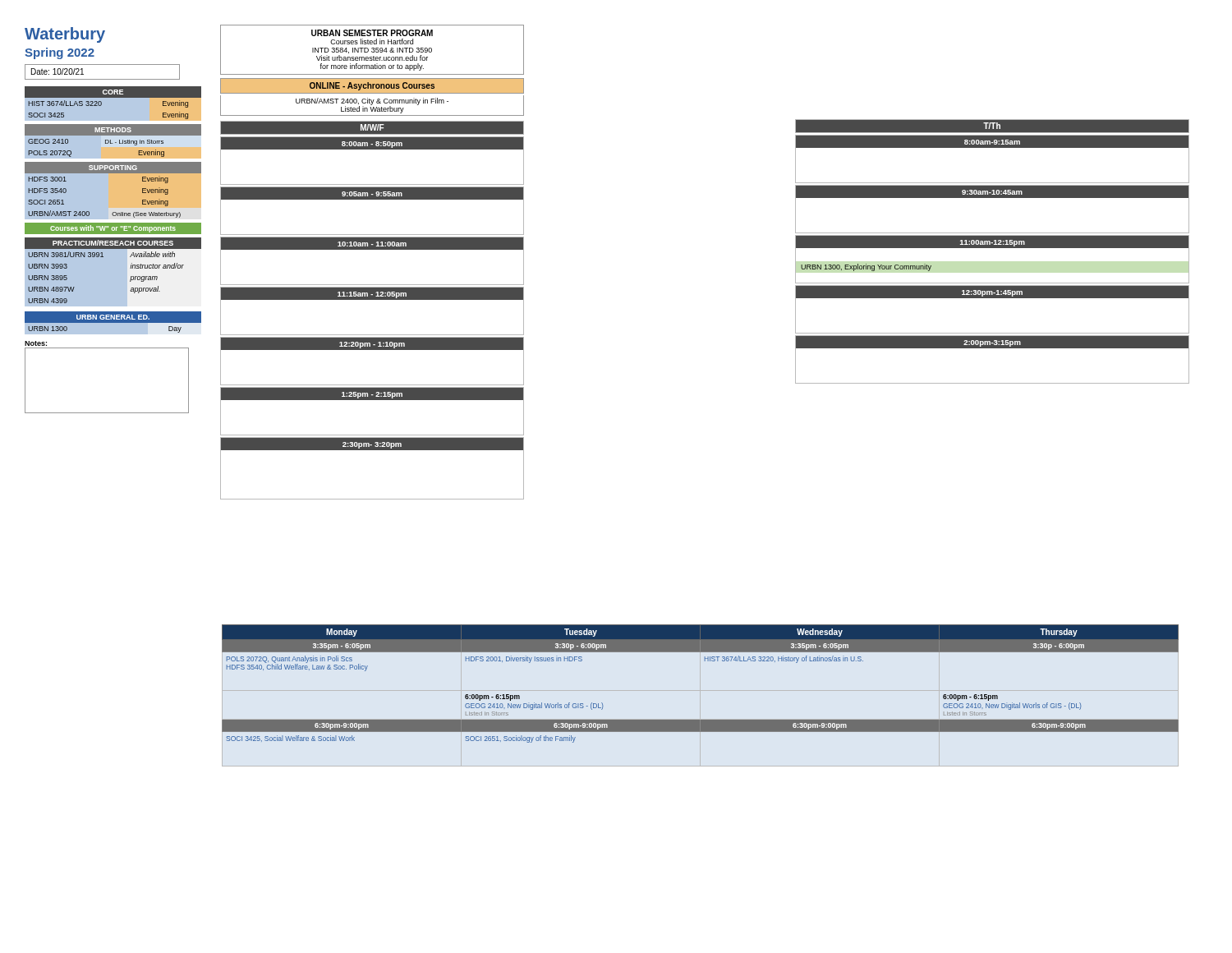This screenshot has width=1232, height=953.
Task: Select the table that reads "HDFS 3001Evening HDFS 3540Evening"
Action: (x=113, y=196)
